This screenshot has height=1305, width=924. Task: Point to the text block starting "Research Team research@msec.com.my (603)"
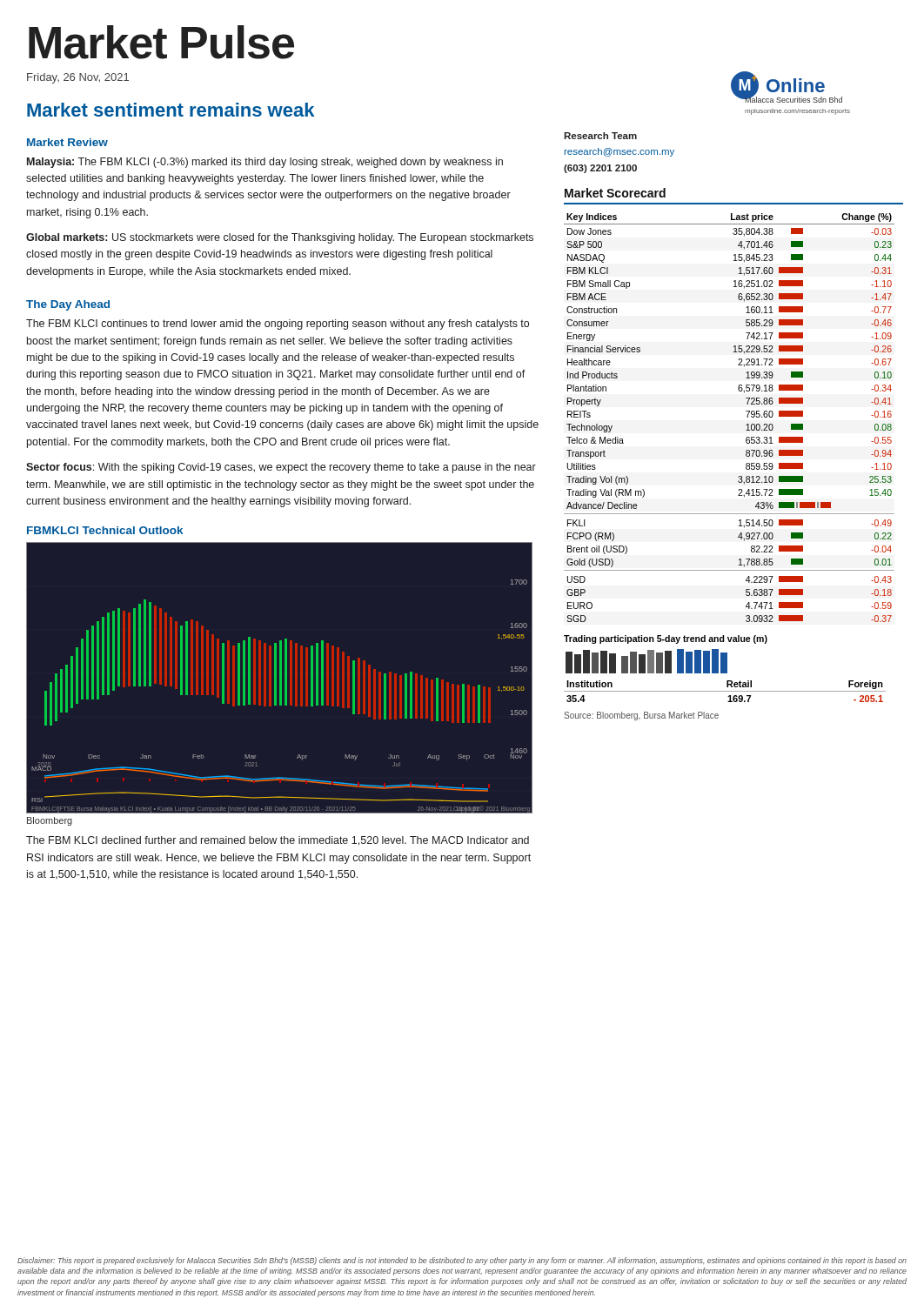click(619, 152)
